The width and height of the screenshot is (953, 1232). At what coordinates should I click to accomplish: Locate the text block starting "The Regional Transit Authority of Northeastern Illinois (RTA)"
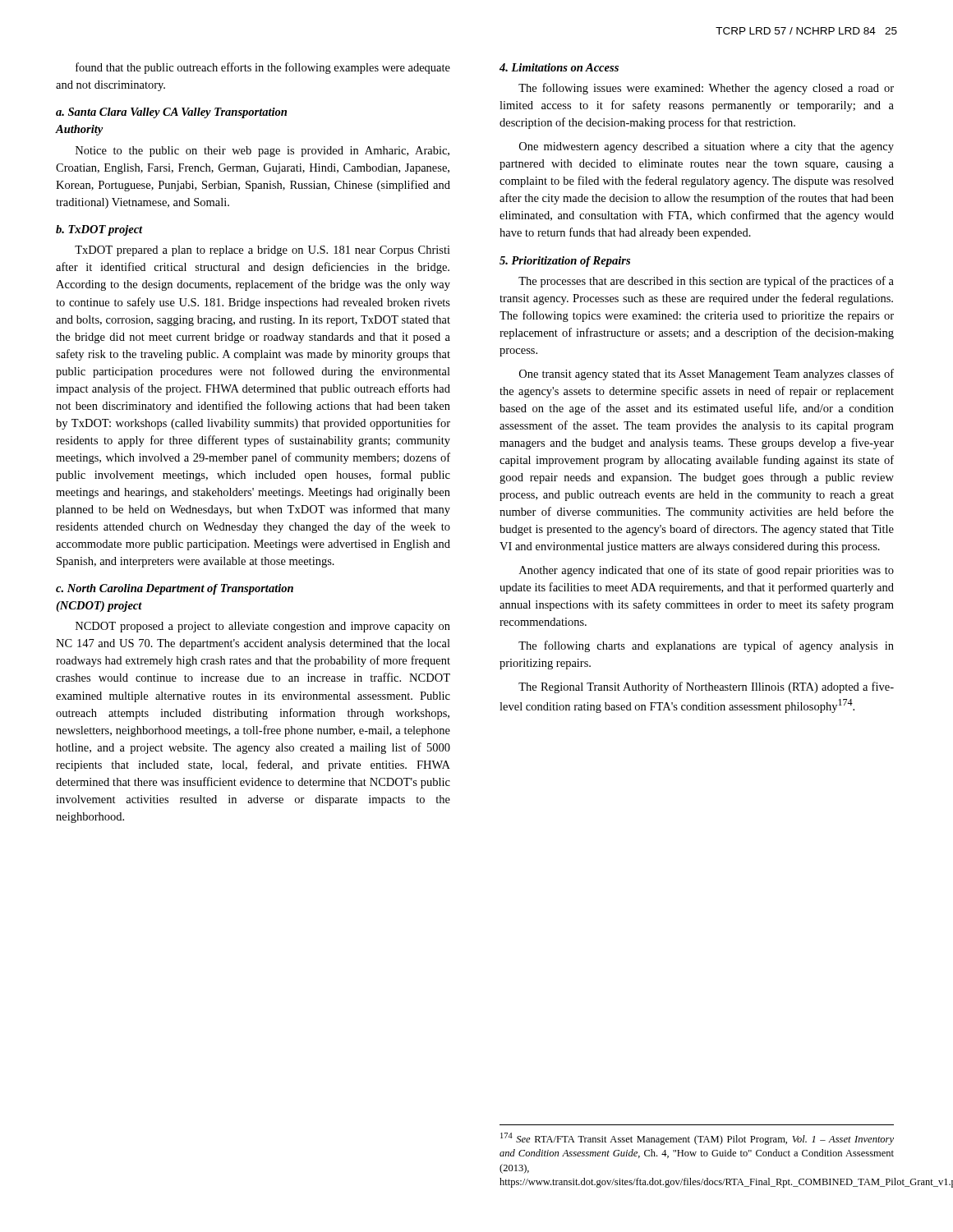tap(697, 697)
